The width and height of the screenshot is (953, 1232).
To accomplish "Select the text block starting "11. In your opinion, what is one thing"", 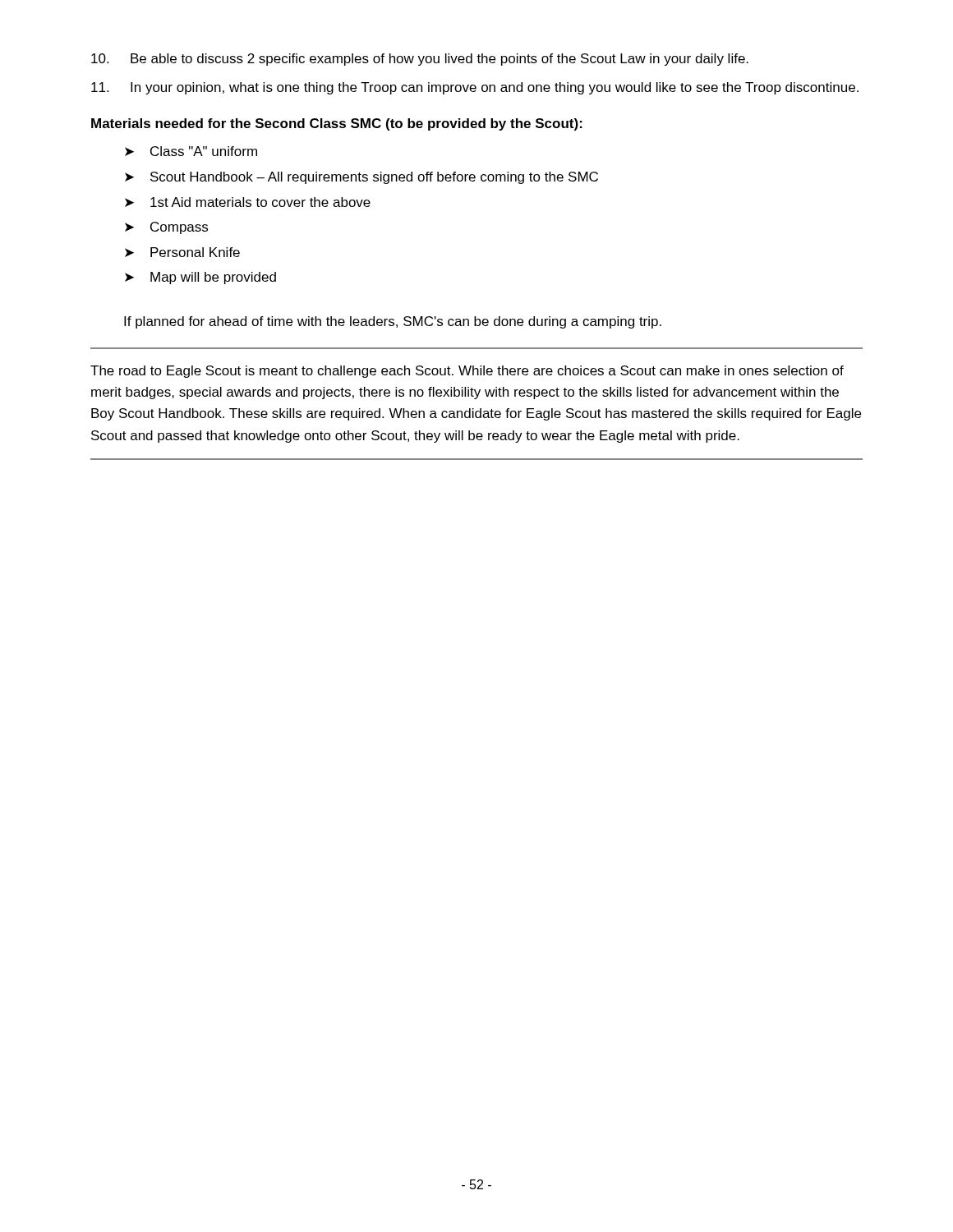I will 476,88.
